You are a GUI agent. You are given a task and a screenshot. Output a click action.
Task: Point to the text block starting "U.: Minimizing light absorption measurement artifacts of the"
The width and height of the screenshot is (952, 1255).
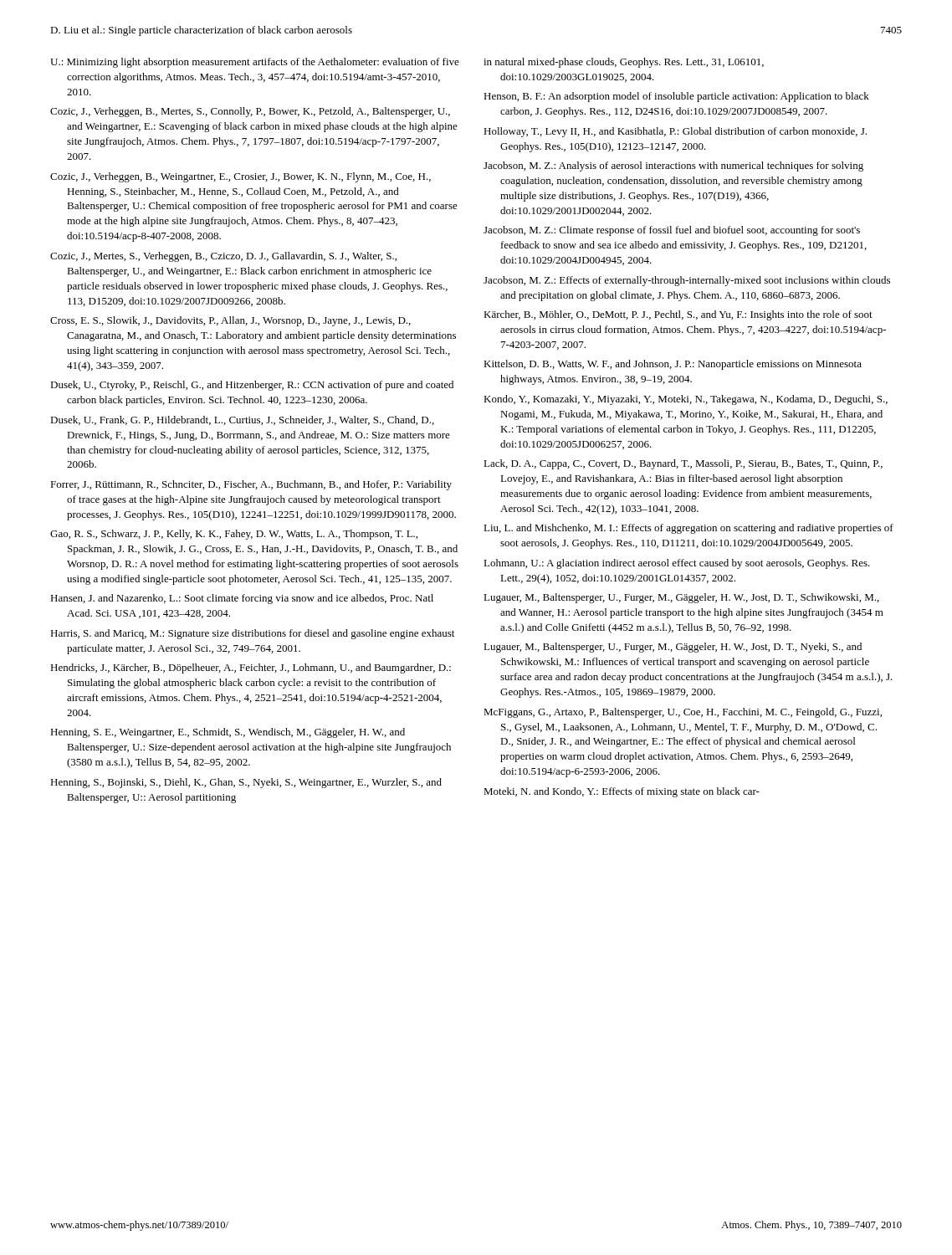point(255,76)
